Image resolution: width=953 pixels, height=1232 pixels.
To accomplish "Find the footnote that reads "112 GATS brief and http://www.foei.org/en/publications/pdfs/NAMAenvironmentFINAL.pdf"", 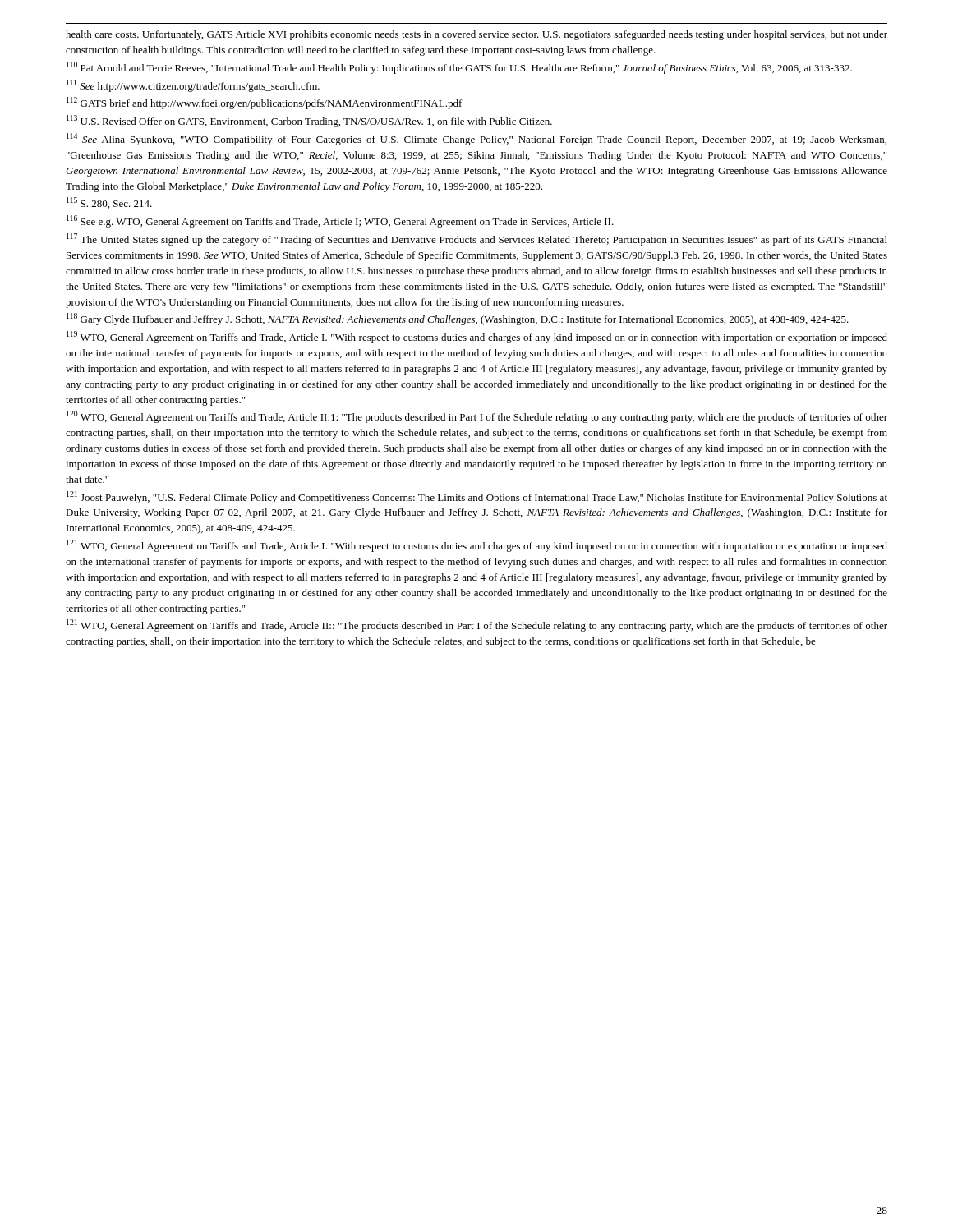I will point(265,103).
